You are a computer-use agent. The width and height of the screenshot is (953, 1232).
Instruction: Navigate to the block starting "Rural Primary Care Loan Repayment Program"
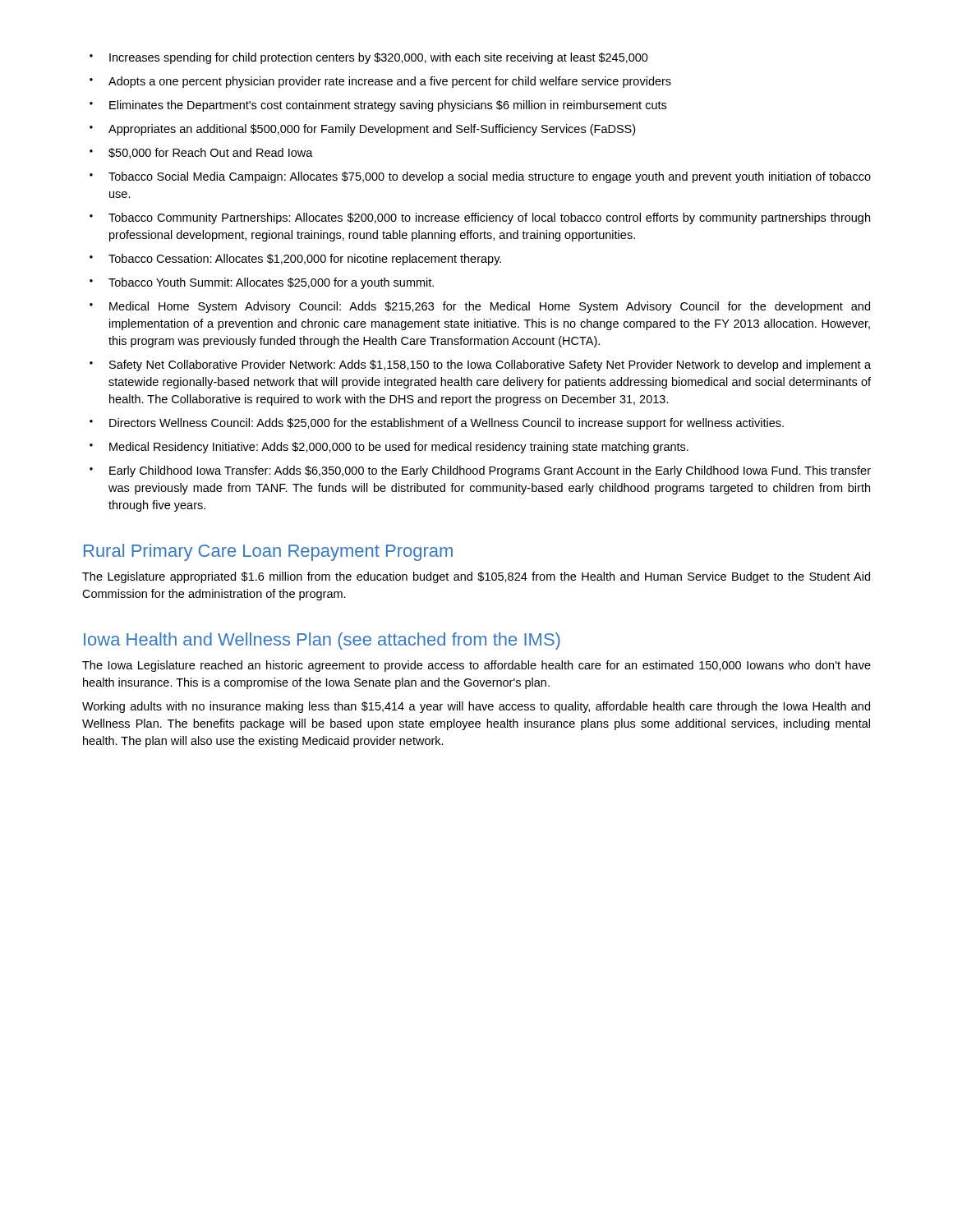click(x=268, y=551)
